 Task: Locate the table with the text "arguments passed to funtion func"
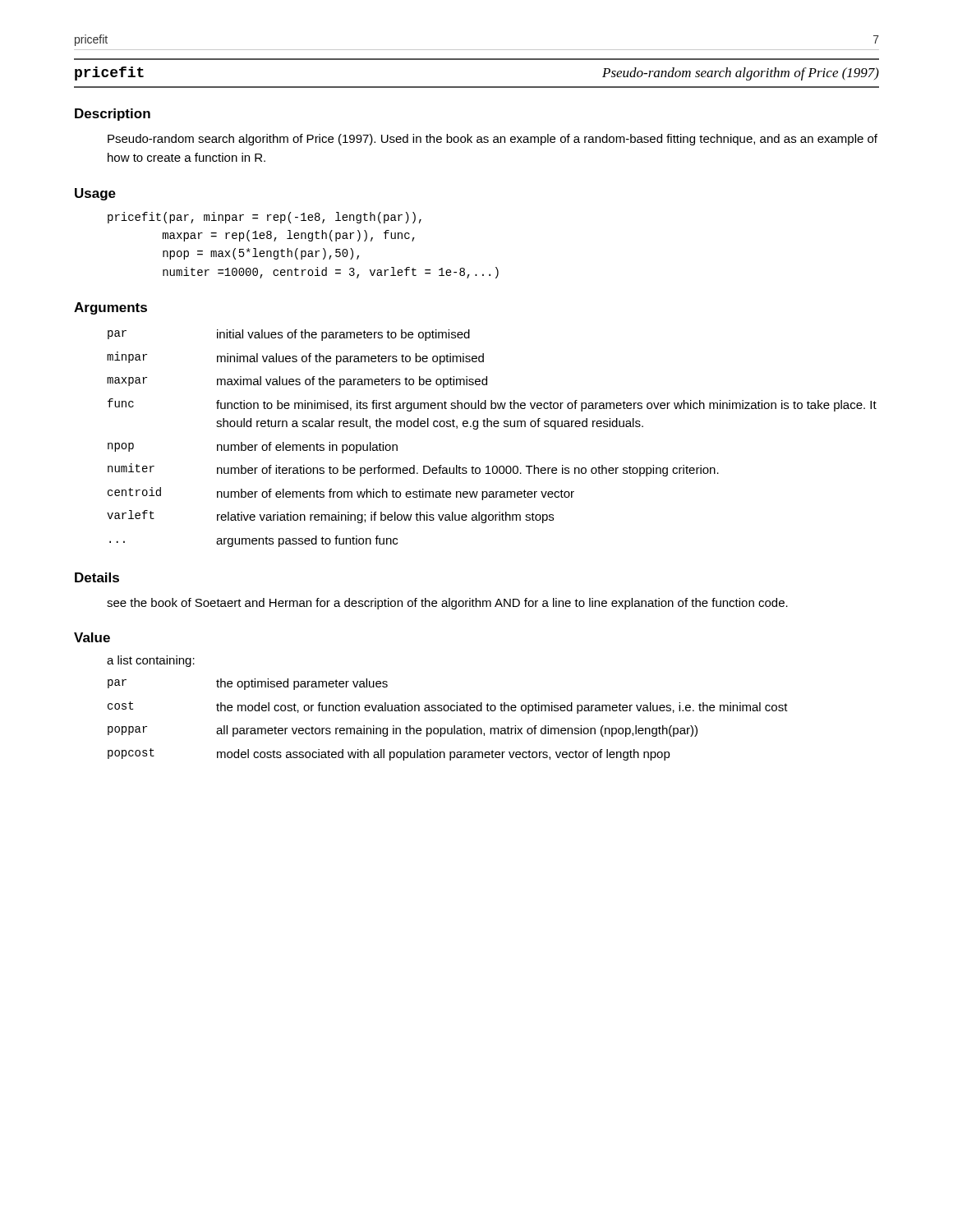coord(476,437)
